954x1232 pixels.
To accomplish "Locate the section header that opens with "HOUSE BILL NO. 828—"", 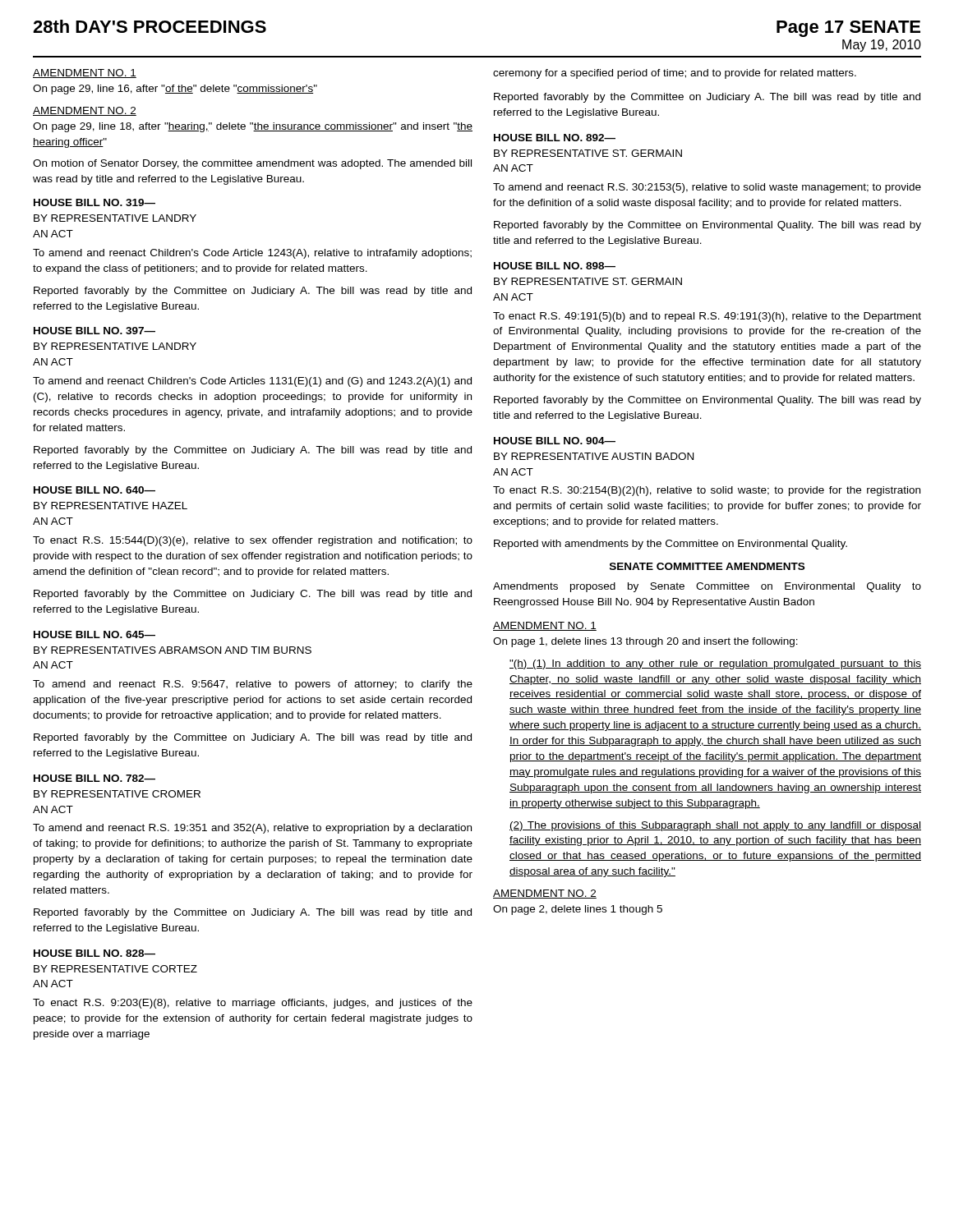I will (x=94, y=953).
